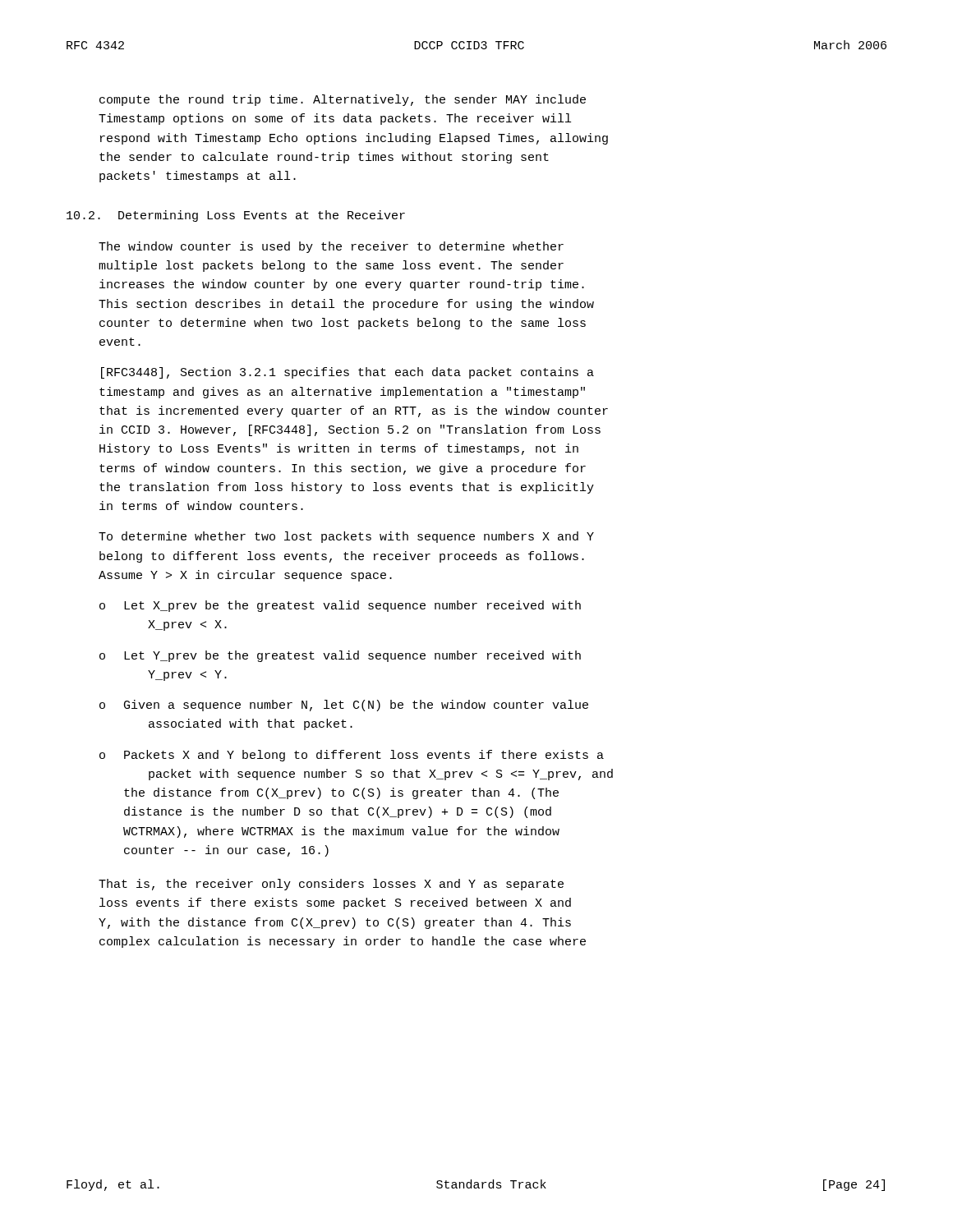
Task: Locate the element starting "[RFC3448], Section 3.2.1 specifies that each data"
Action: click(x=354, y=440)
